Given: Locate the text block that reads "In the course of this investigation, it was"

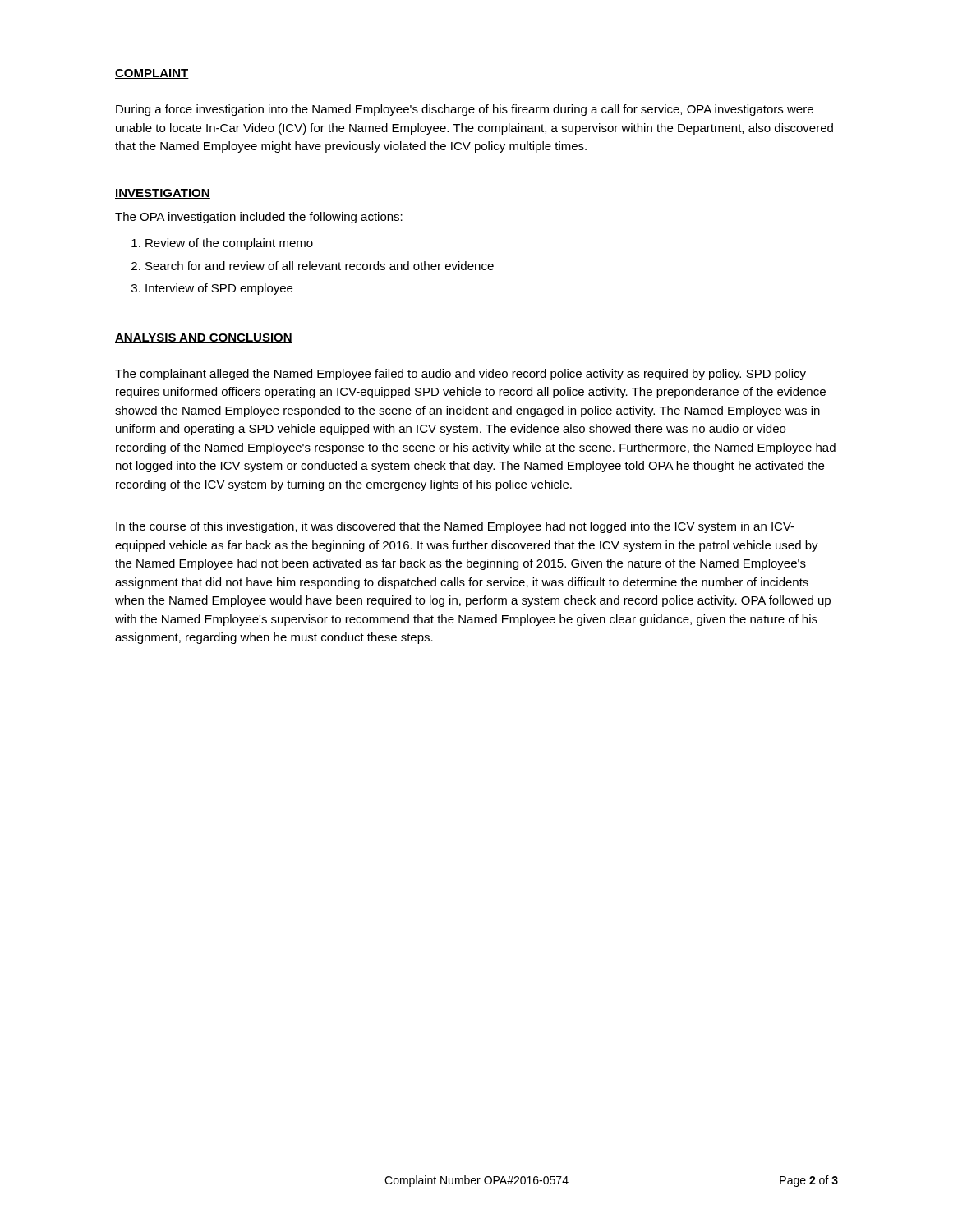Looking at the screenshot, I should pos(476,582).
